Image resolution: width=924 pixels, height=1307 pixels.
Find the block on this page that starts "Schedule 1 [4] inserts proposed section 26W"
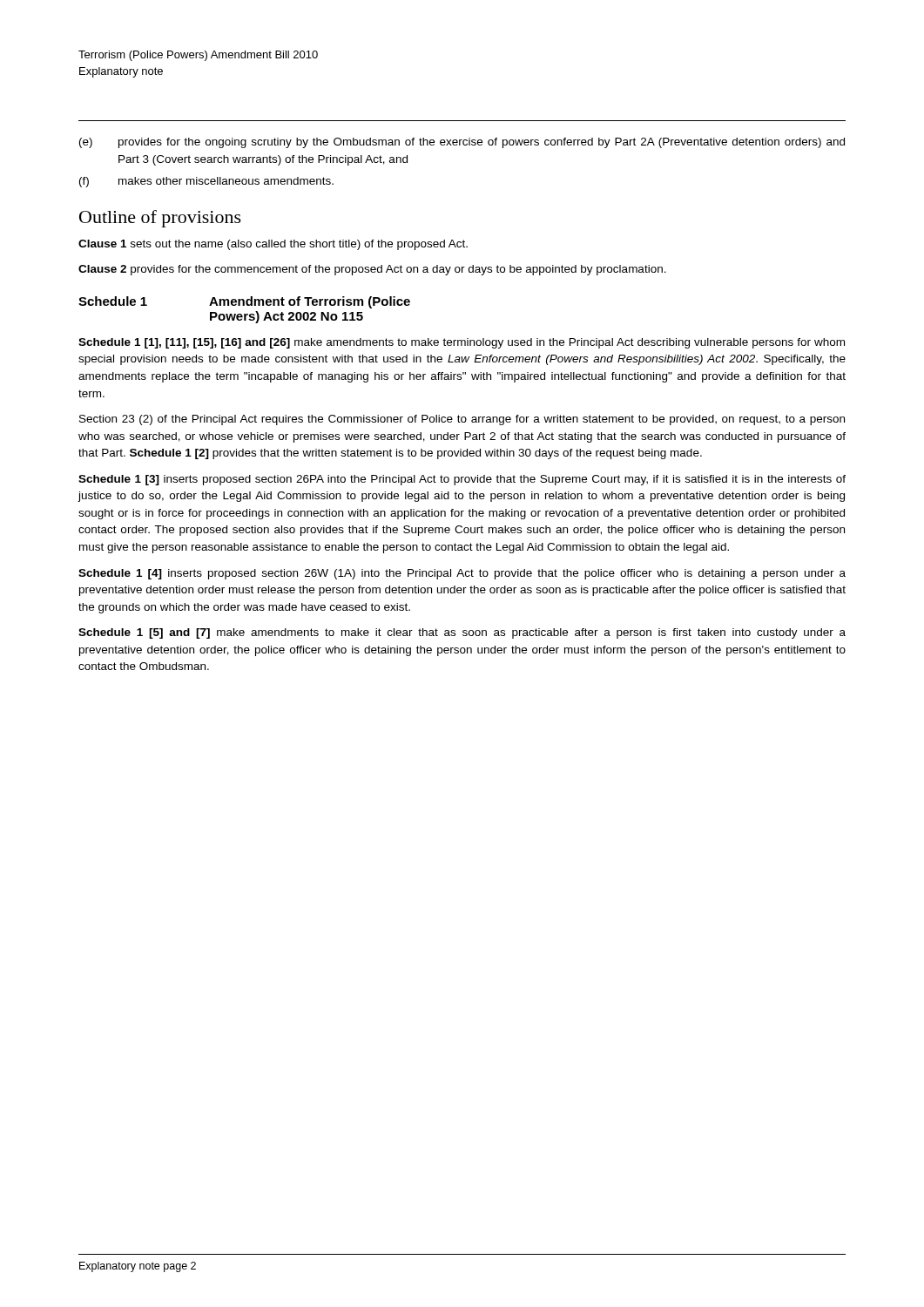click(462, 590)
